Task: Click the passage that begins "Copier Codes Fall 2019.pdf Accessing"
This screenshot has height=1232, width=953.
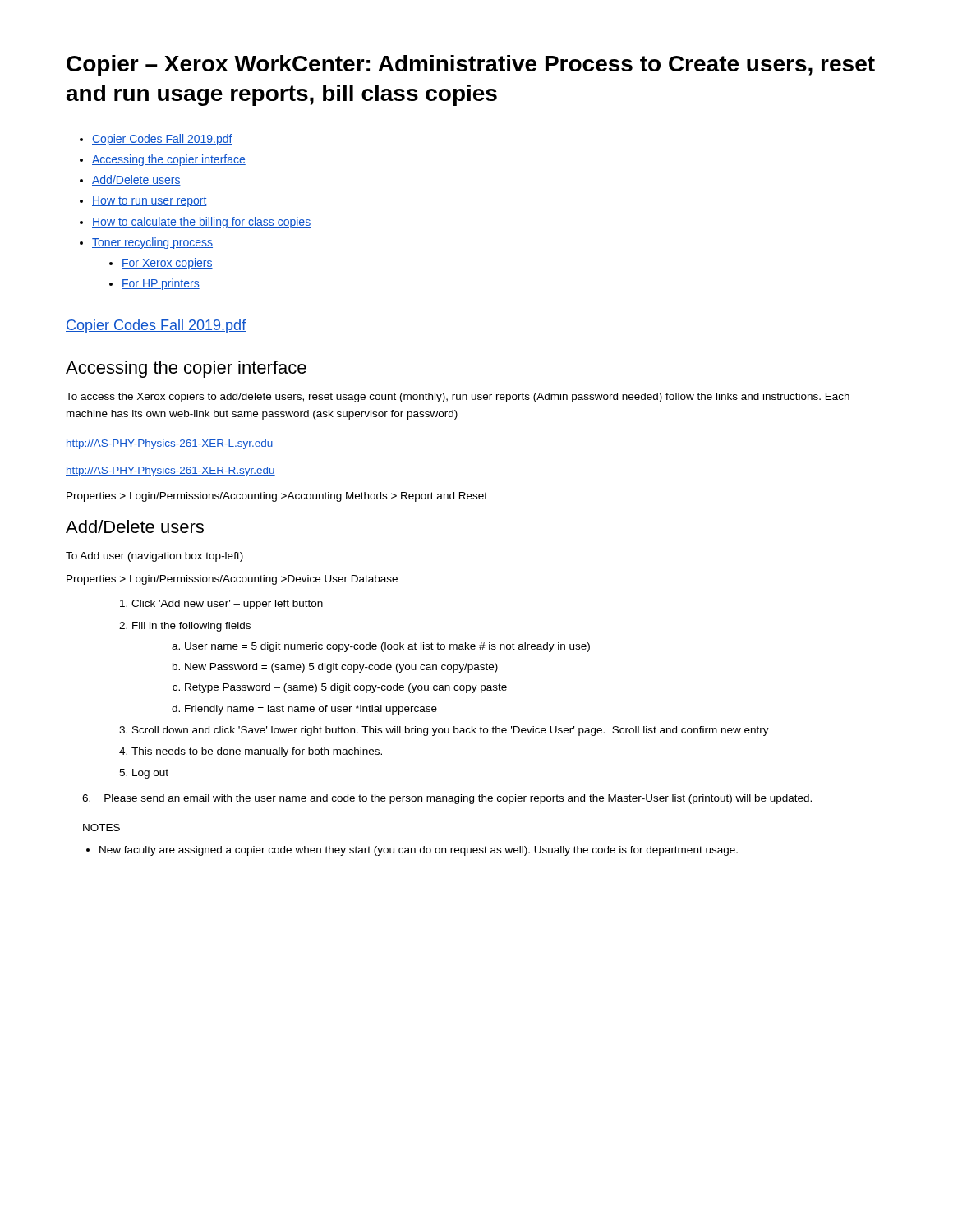Action: point(156,140)
